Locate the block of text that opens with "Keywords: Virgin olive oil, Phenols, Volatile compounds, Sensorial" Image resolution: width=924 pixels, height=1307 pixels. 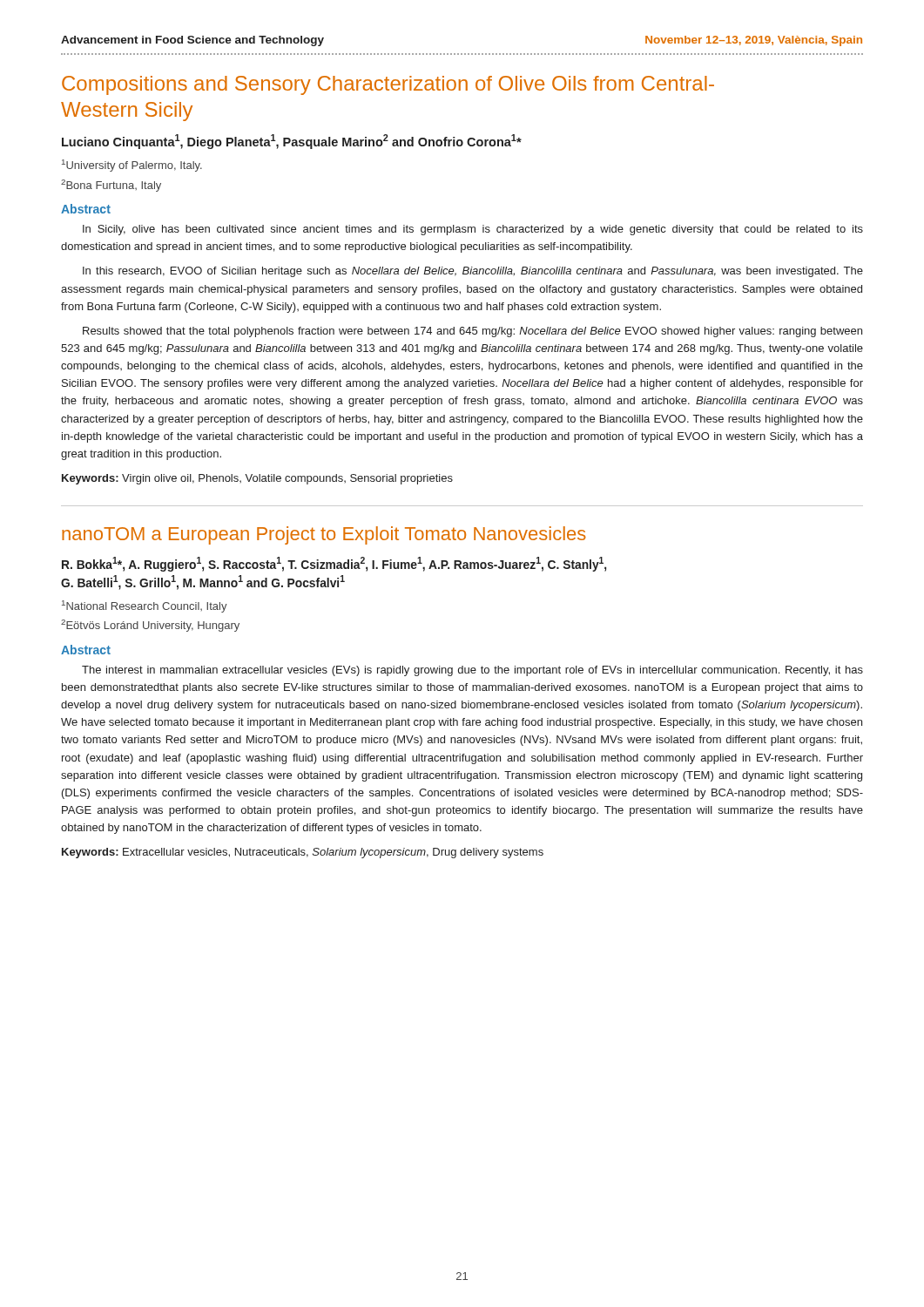(257, 478)
